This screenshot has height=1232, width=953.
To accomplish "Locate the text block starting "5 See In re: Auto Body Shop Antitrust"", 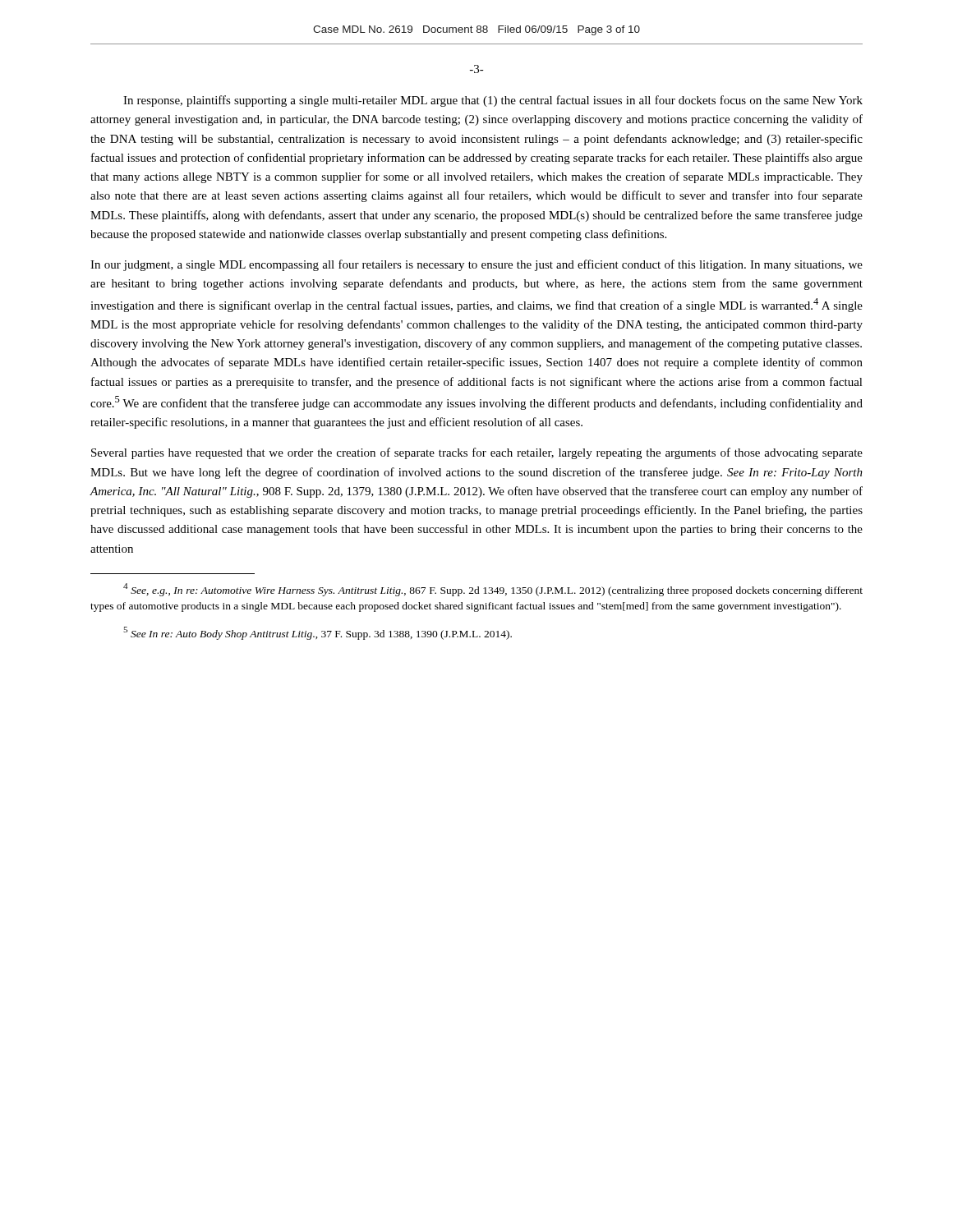I will coord(318,632).
